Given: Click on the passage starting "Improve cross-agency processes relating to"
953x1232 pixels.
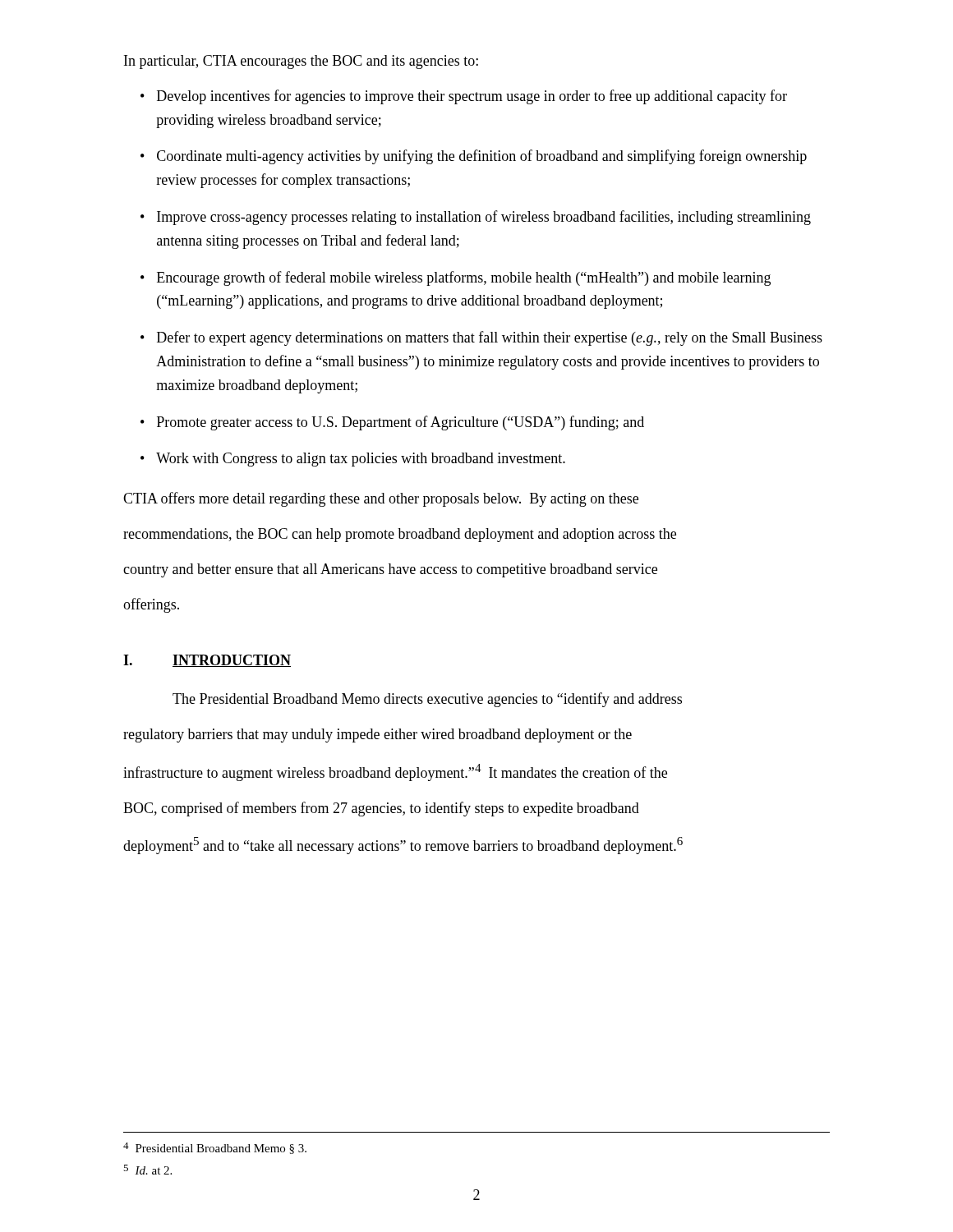Looking at the screenshot, I should (493, 229).
